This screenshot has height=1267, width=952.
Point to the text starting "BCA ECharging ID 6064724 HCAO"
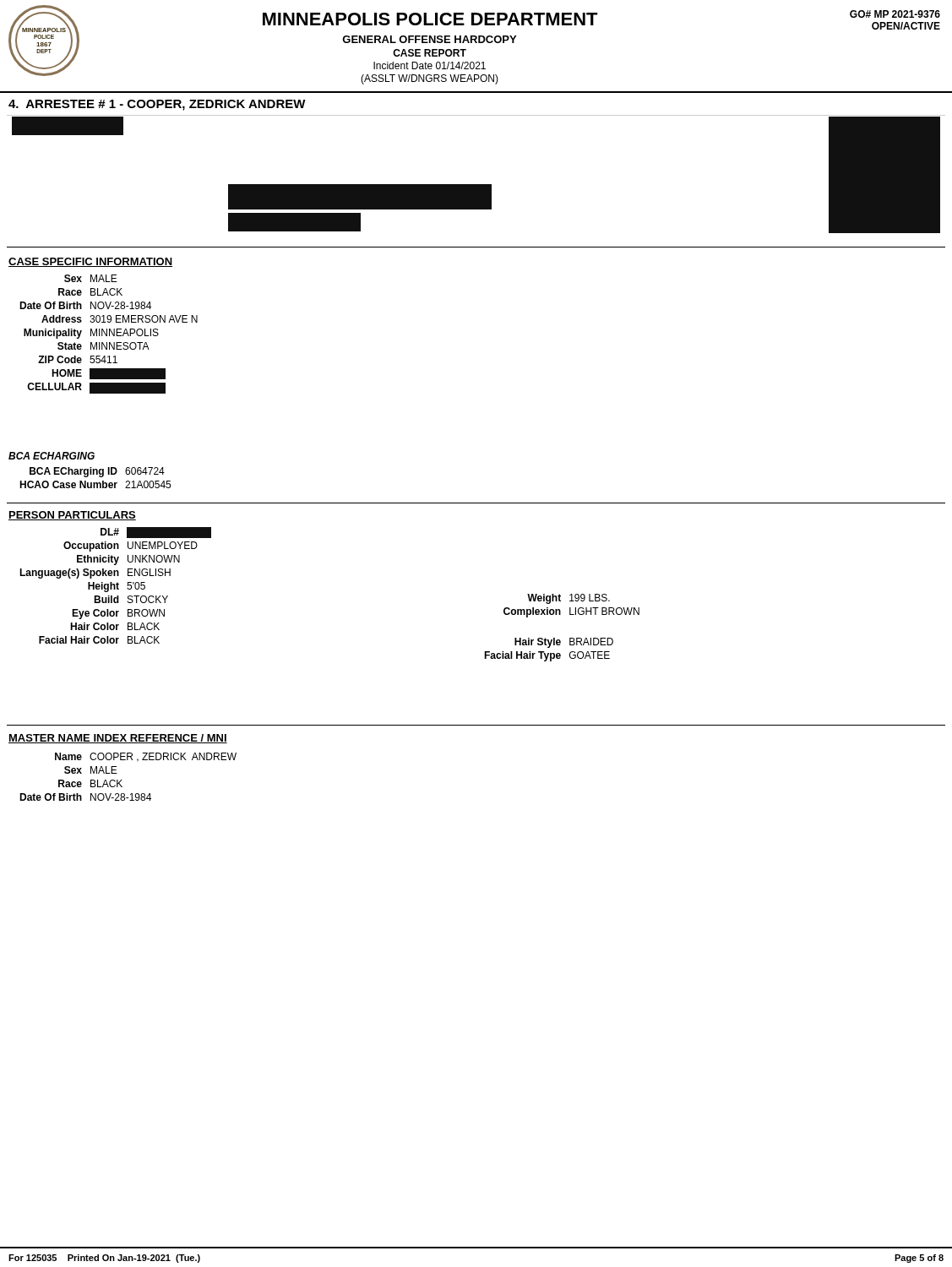[x=95, y=478]
